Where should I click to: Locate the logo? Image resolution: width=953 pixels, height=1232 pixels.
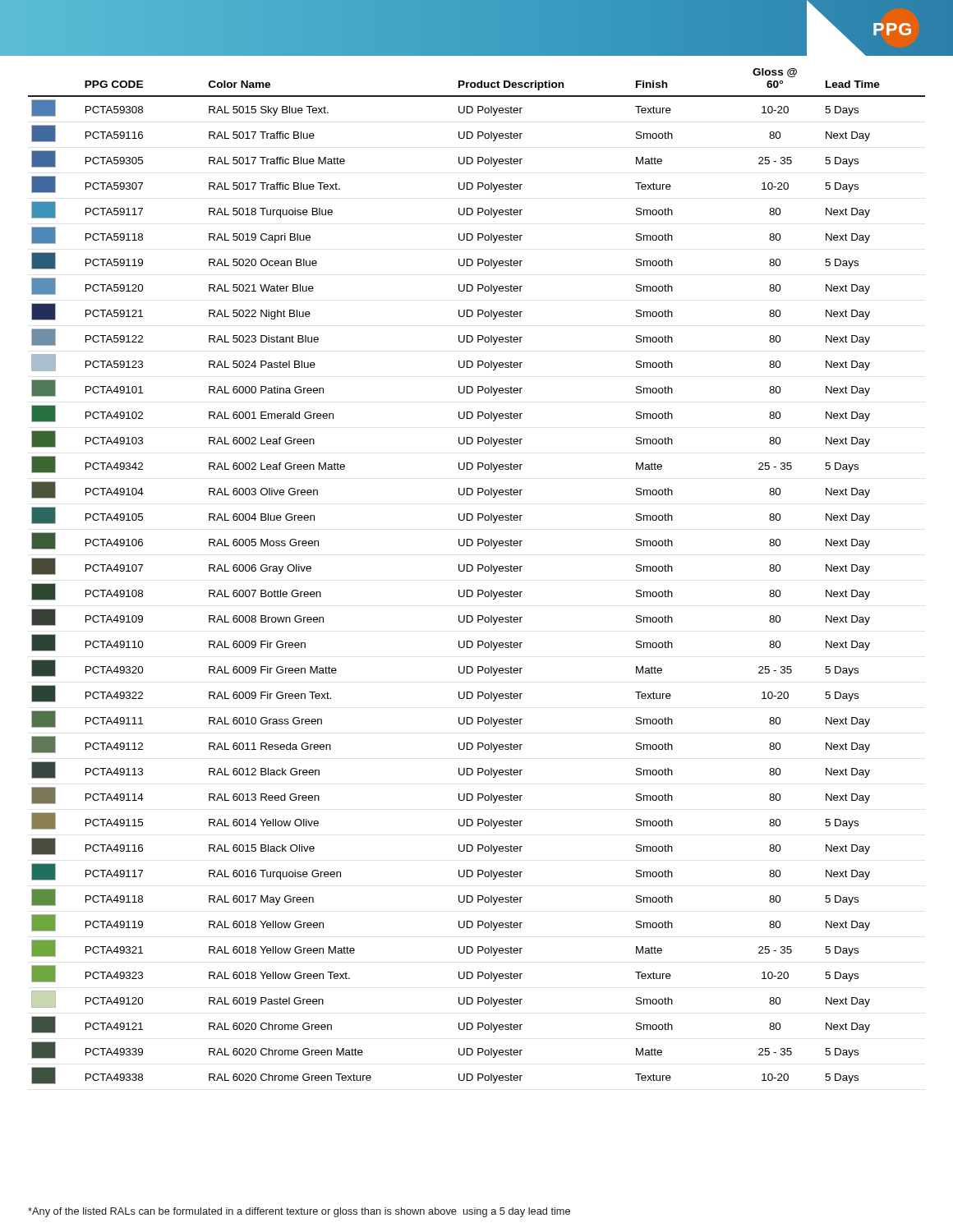click(x=900, y=28)
